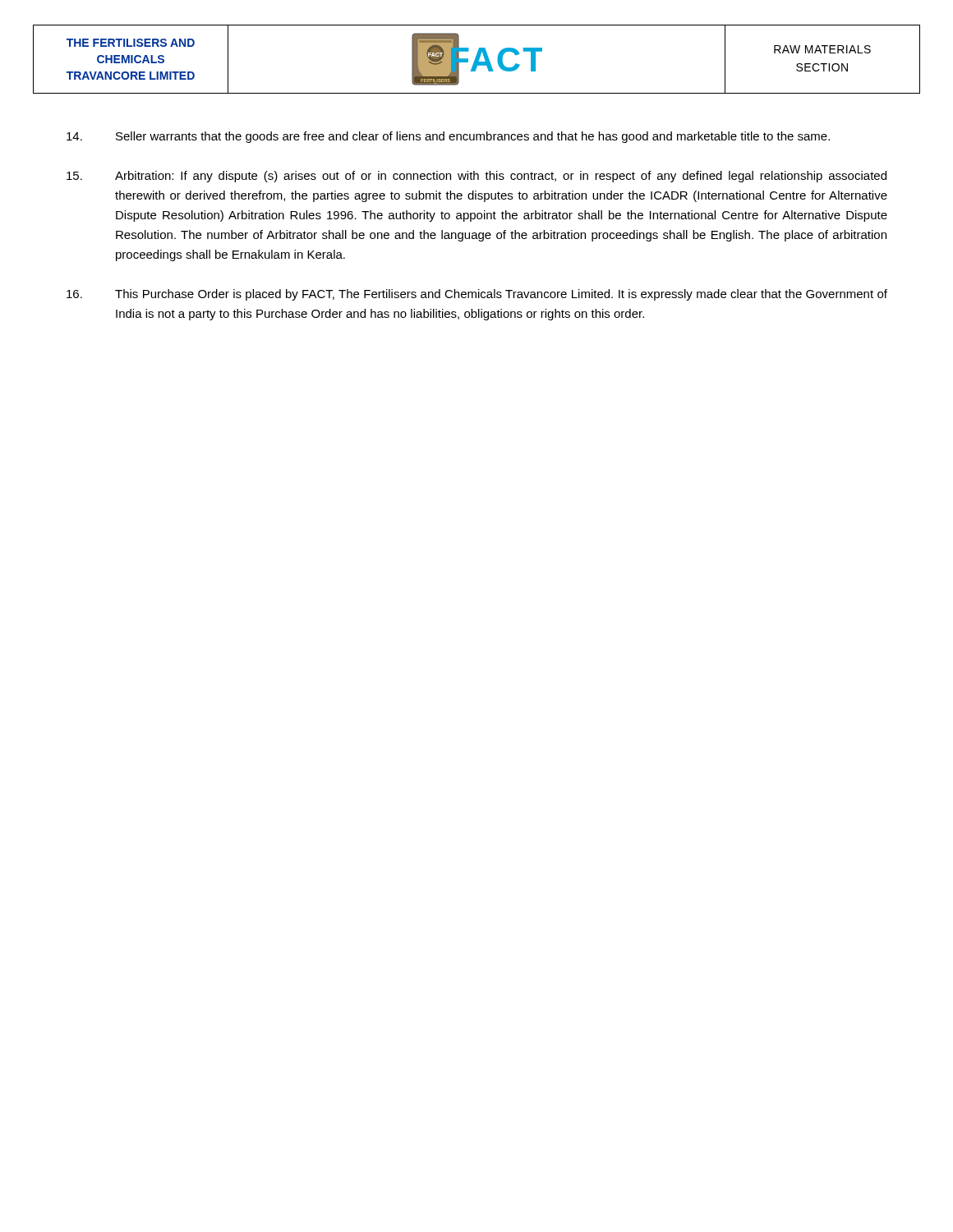Find the list item that says "16. This Purchase Order is placed by FACT,"
Screen dimensions: 1232x953
coord(476,304)
